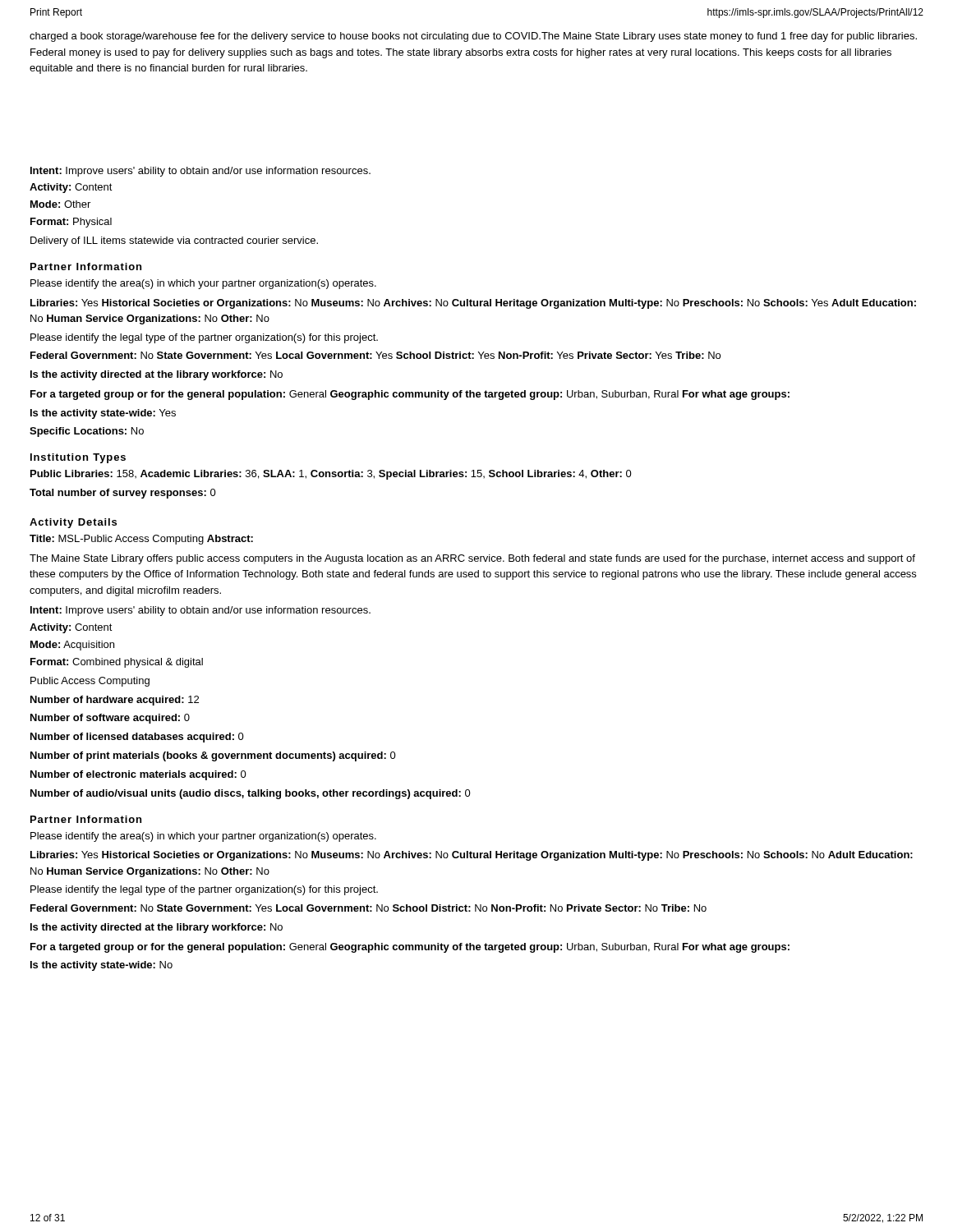Point to the text block starting "Is the activity state-wide: No"

click(x=101, y=965)
